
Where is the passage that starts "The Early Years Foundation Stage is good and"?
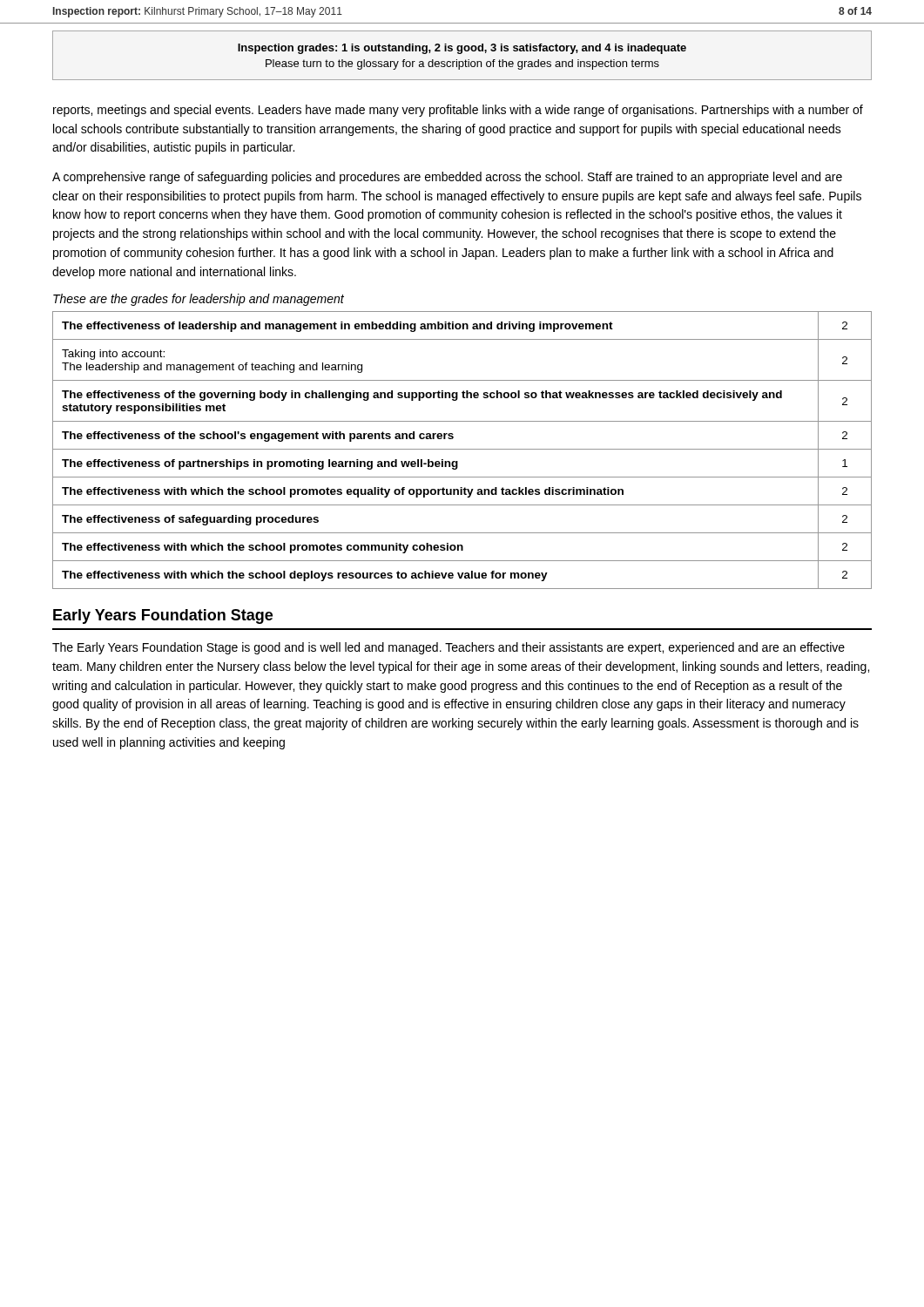461,695
